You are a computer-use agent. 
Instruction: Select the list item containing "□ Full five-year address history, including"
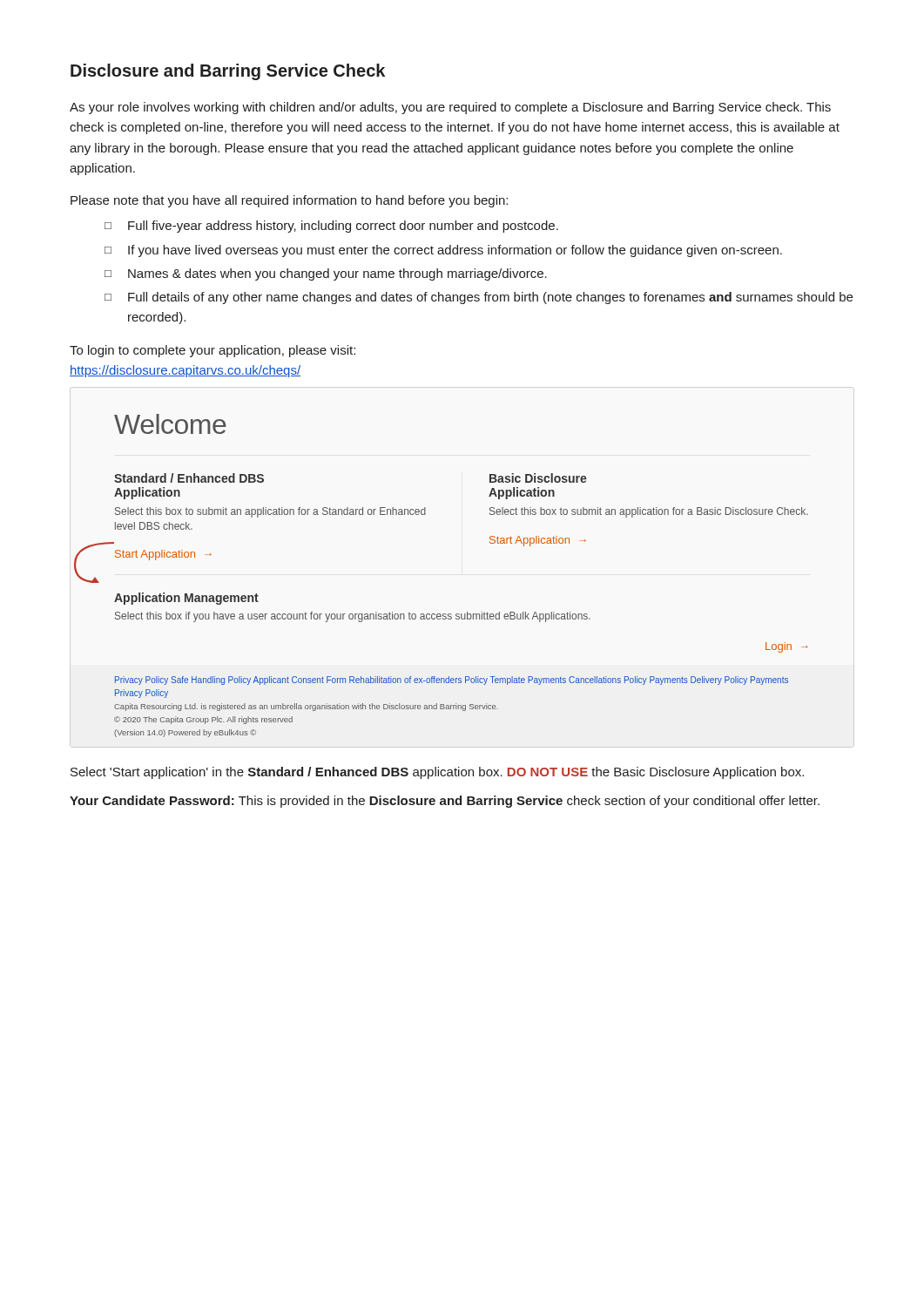(479, 226)
